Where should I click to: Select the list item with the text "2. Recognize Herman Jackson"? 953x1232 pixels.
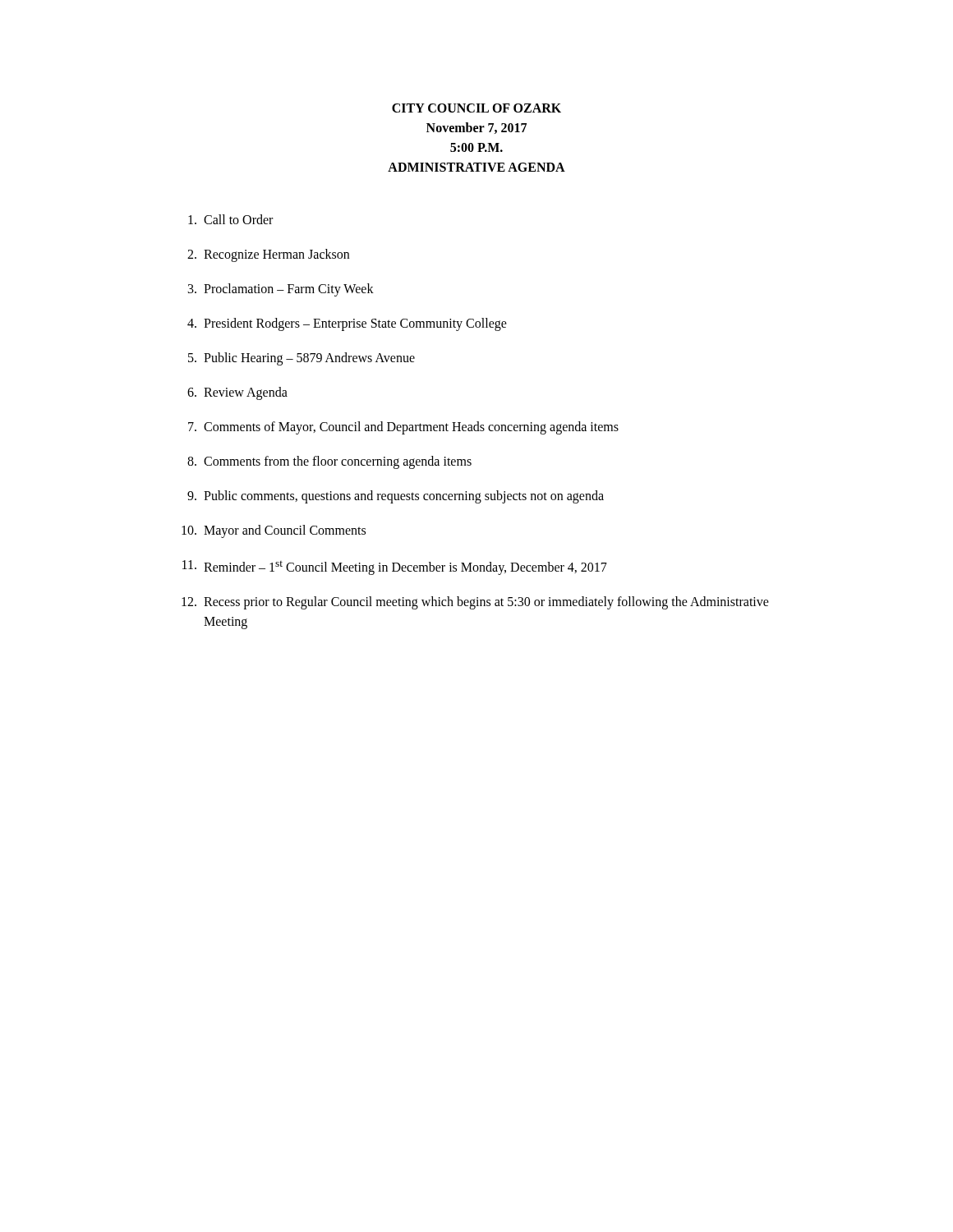pyautogui.click(x=268, y=255)
